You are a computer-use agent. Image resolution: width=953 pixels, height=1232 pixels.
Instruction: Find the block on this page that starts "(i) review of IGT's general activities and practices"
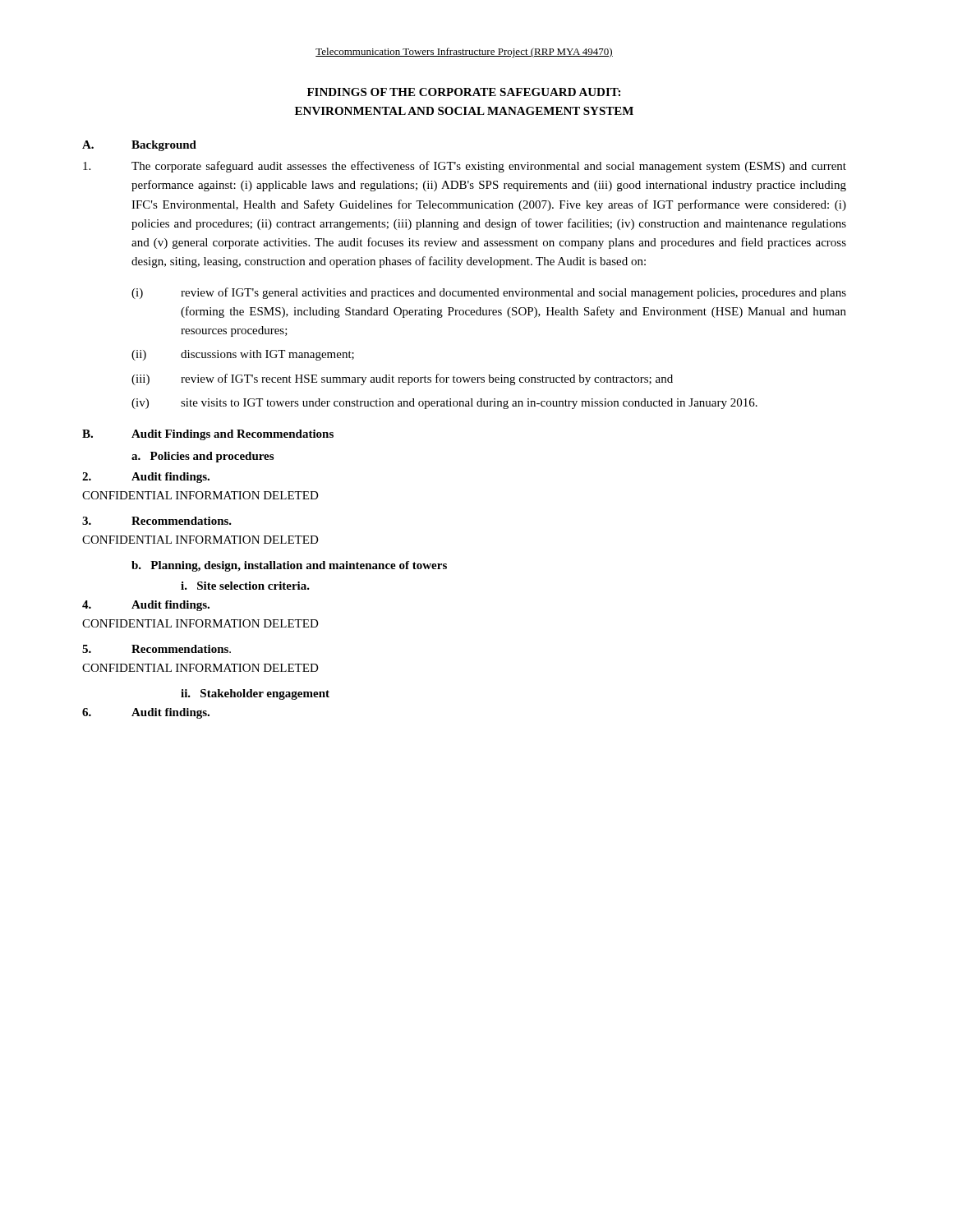click(x=489, y=312)
